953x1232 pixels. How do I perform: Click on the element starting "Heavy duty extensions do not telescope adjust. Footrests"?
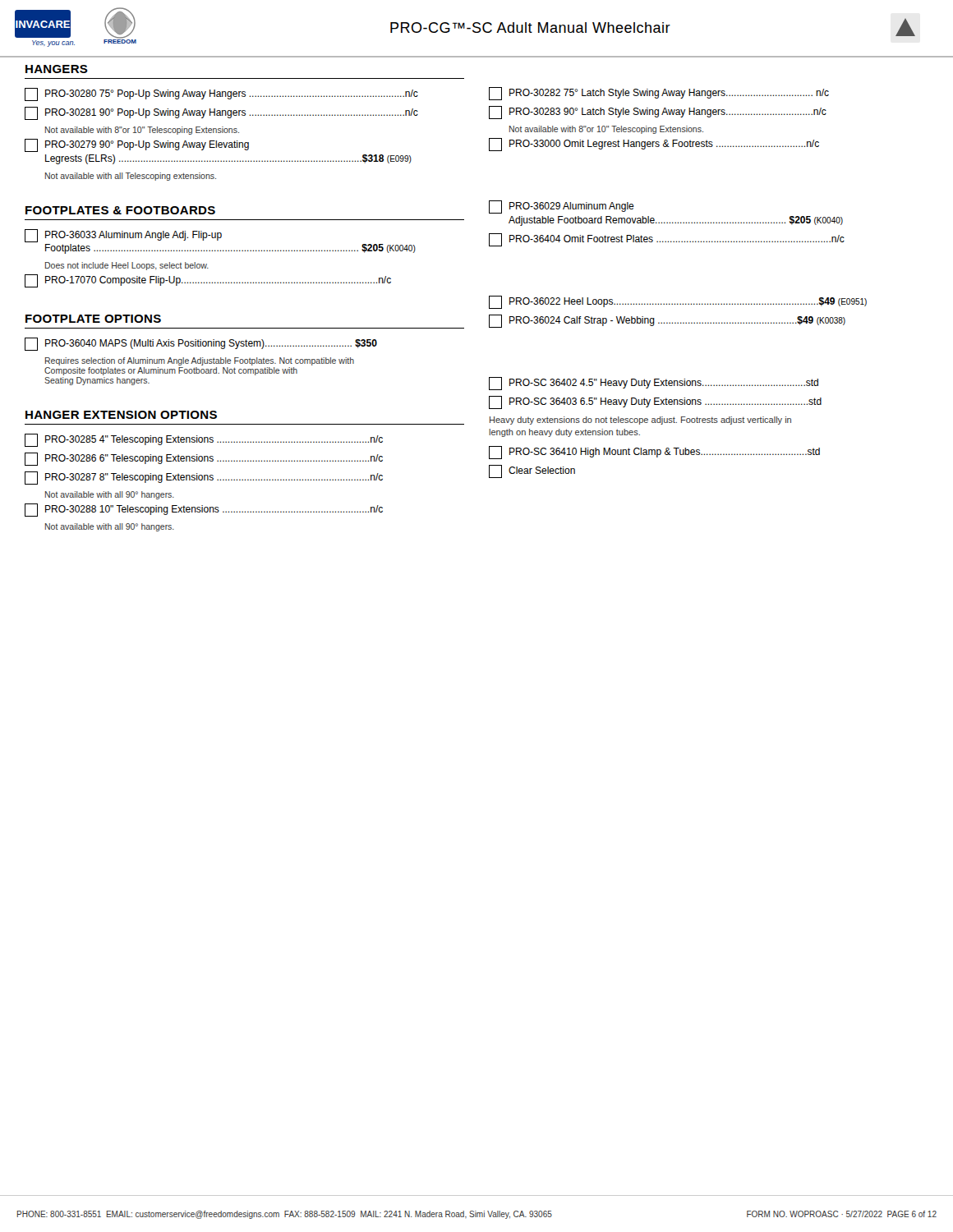click(x=640, y=426)
